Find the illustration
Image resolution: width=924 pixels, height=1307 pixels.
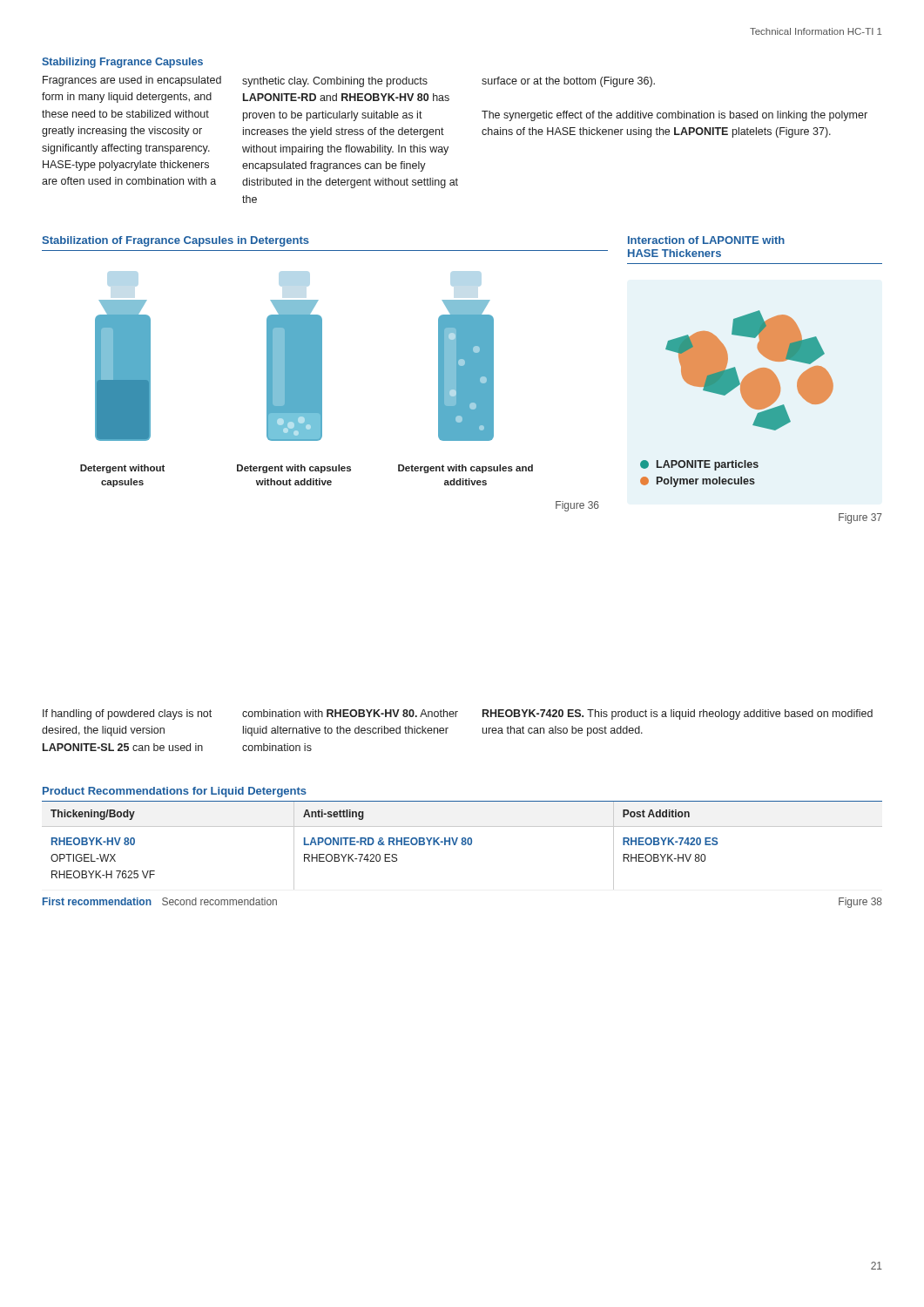(x=755, y=392)
